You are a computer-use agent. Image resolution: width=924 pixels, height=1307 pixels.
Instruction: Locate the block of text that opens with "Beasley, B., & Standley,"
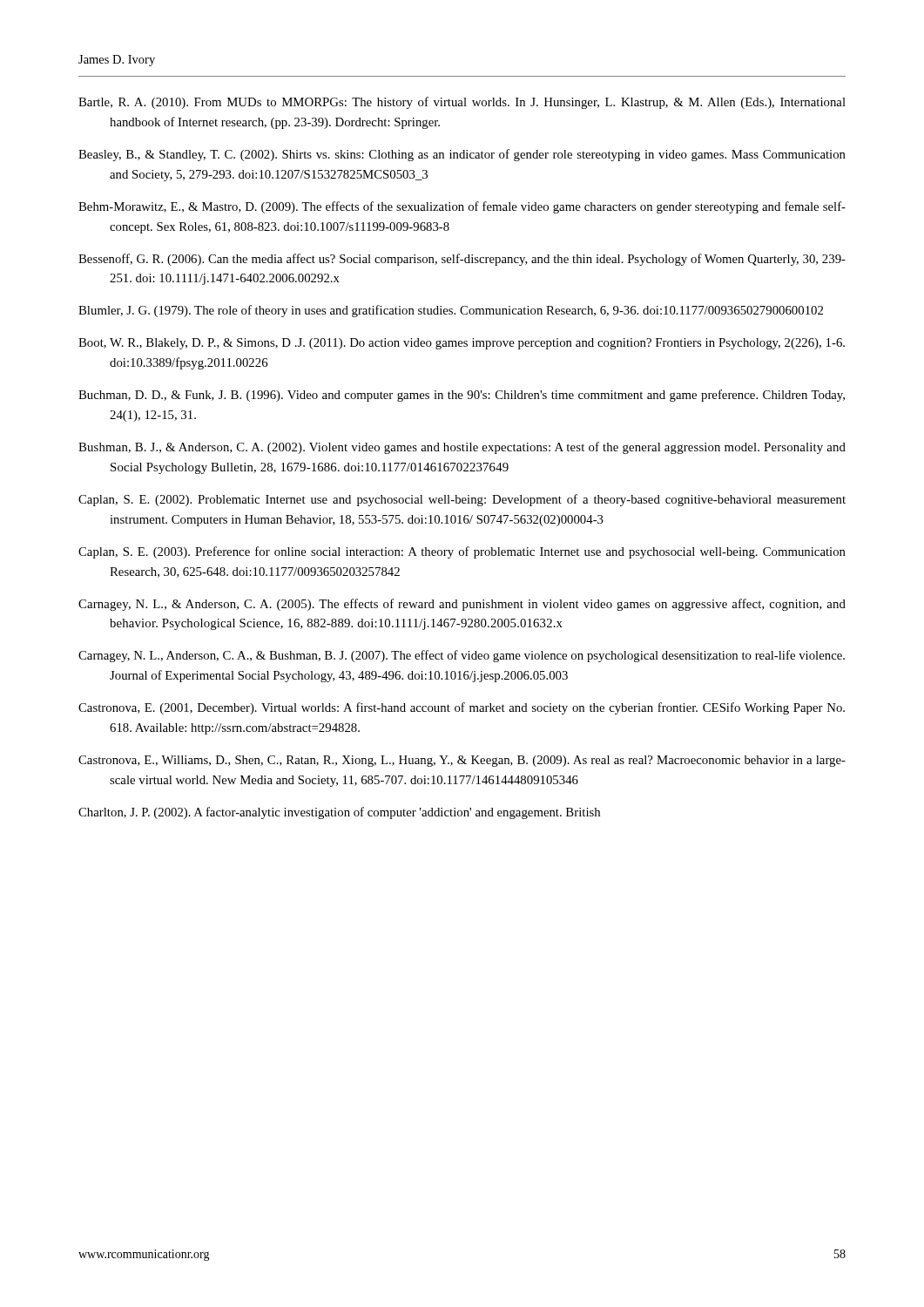[x=462, y=164]
